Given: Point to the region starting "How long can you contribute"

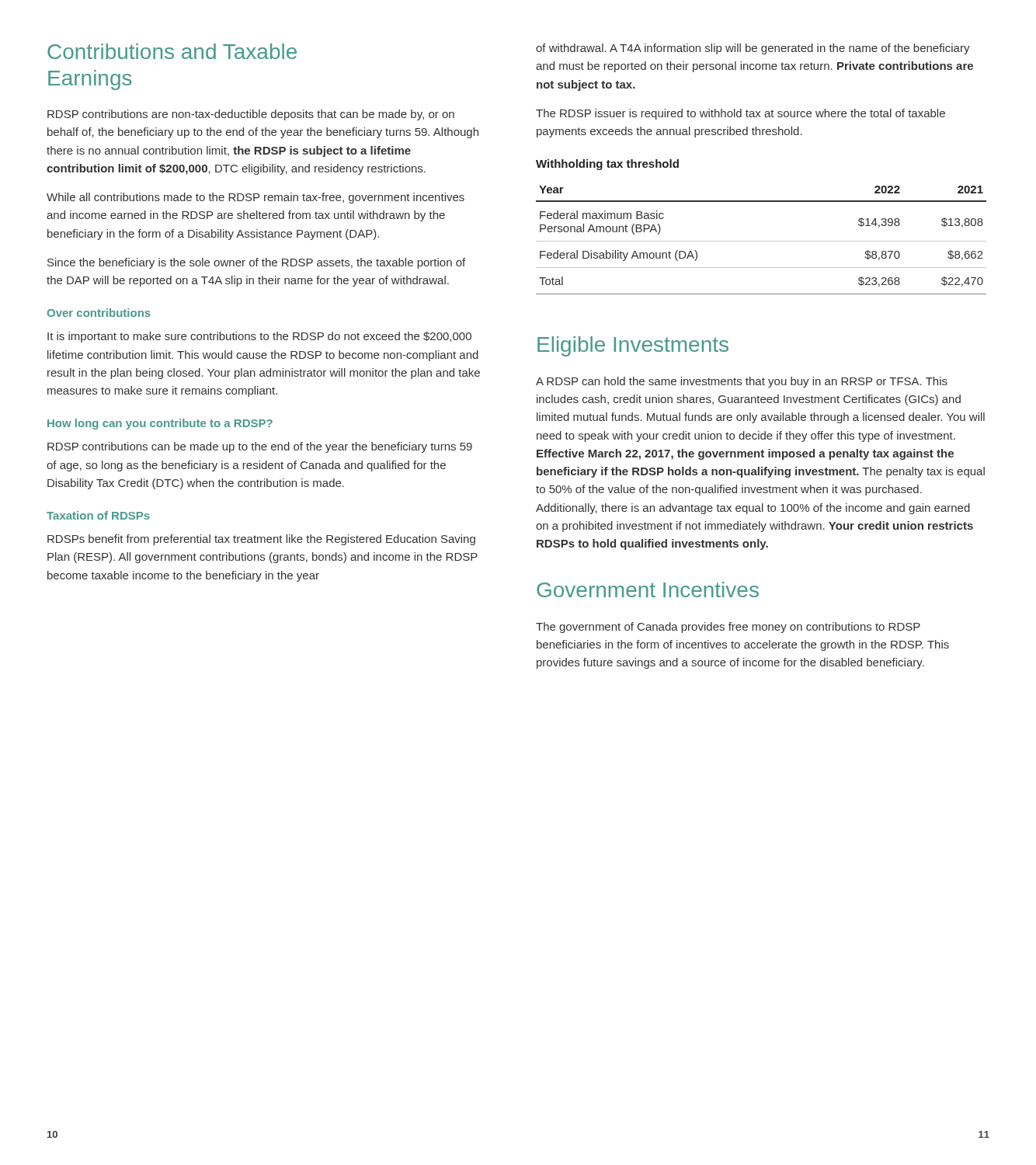Looking at the screenshot, I should 264,423.
